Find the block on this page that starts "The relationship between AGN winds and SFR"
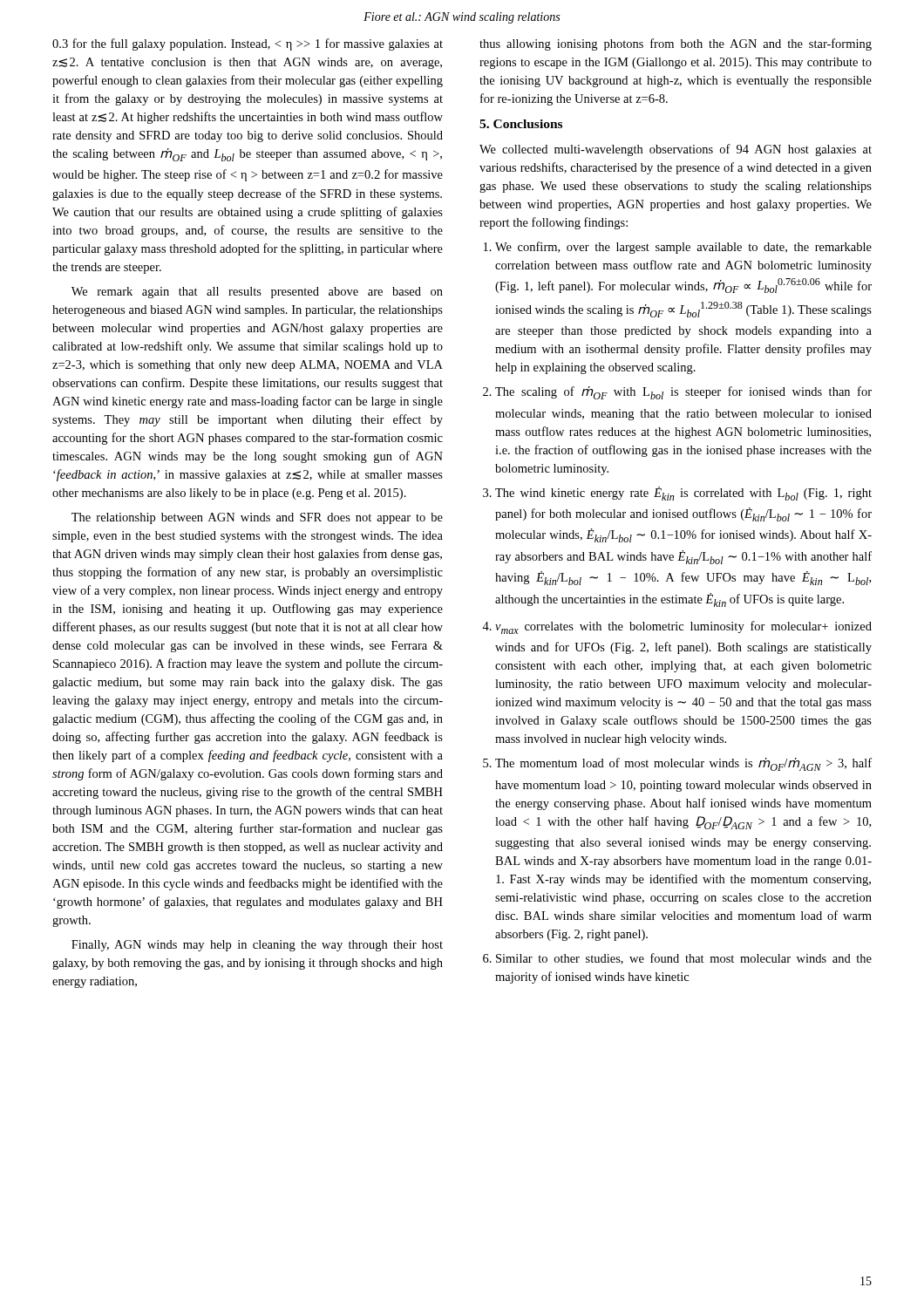The width and height of the screenshot is (924, 1308). 248,719
